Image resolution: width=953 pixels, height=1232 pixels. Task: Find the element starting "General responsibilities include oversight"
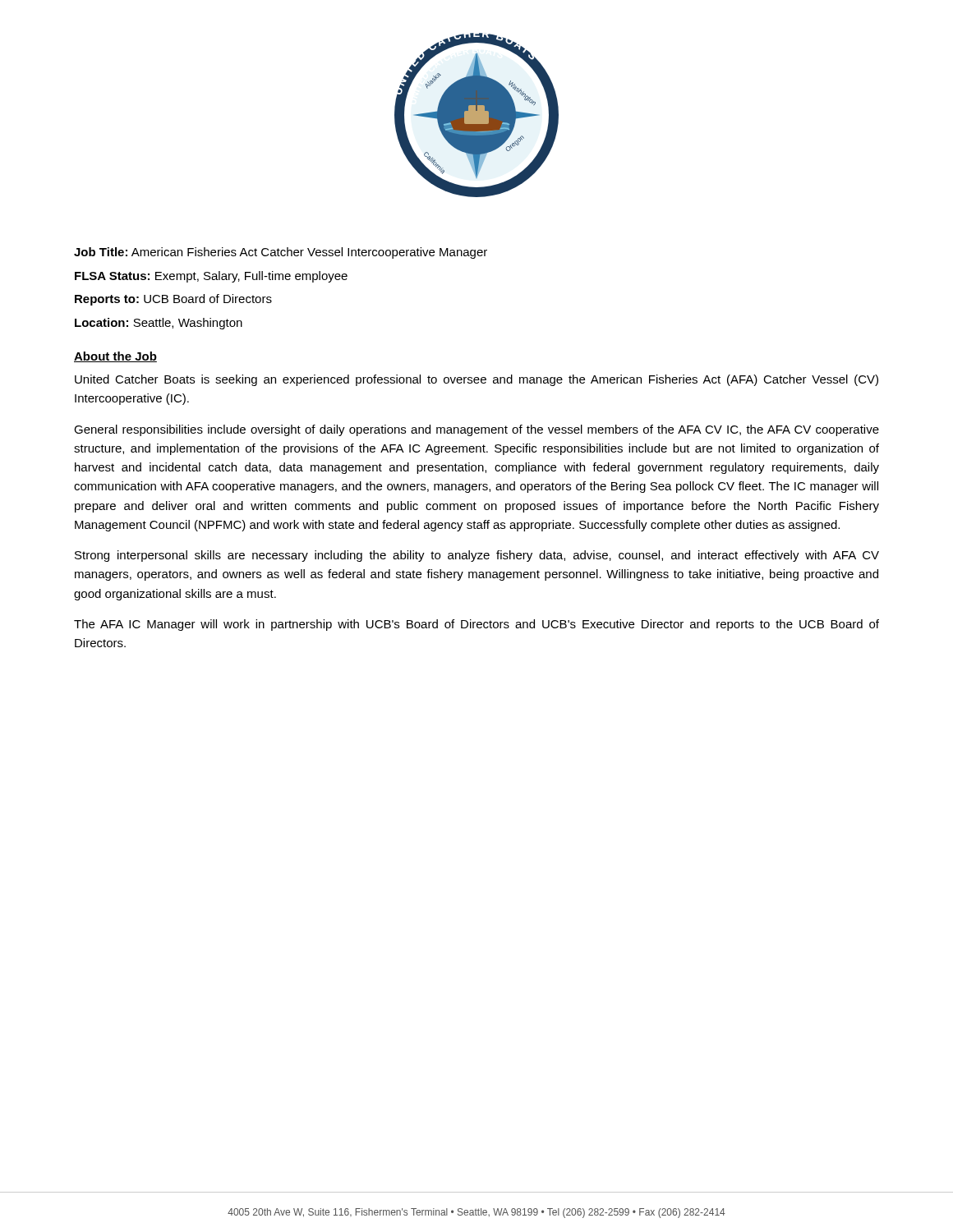[x=476, y=476]
